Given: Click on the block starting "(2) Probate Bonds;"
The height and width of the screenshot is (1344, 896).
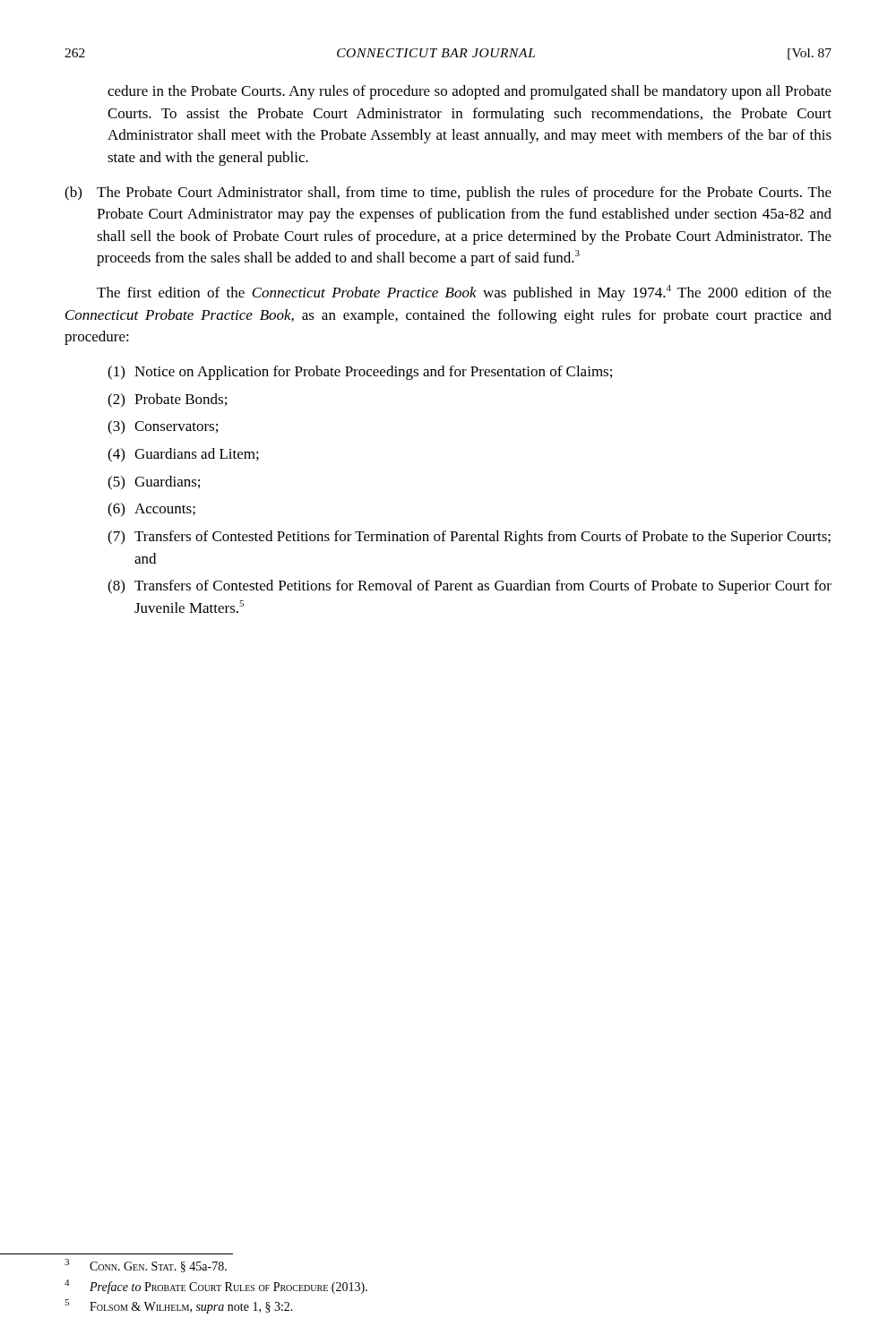Looking at the screenshot, I should tap(167, 401).
